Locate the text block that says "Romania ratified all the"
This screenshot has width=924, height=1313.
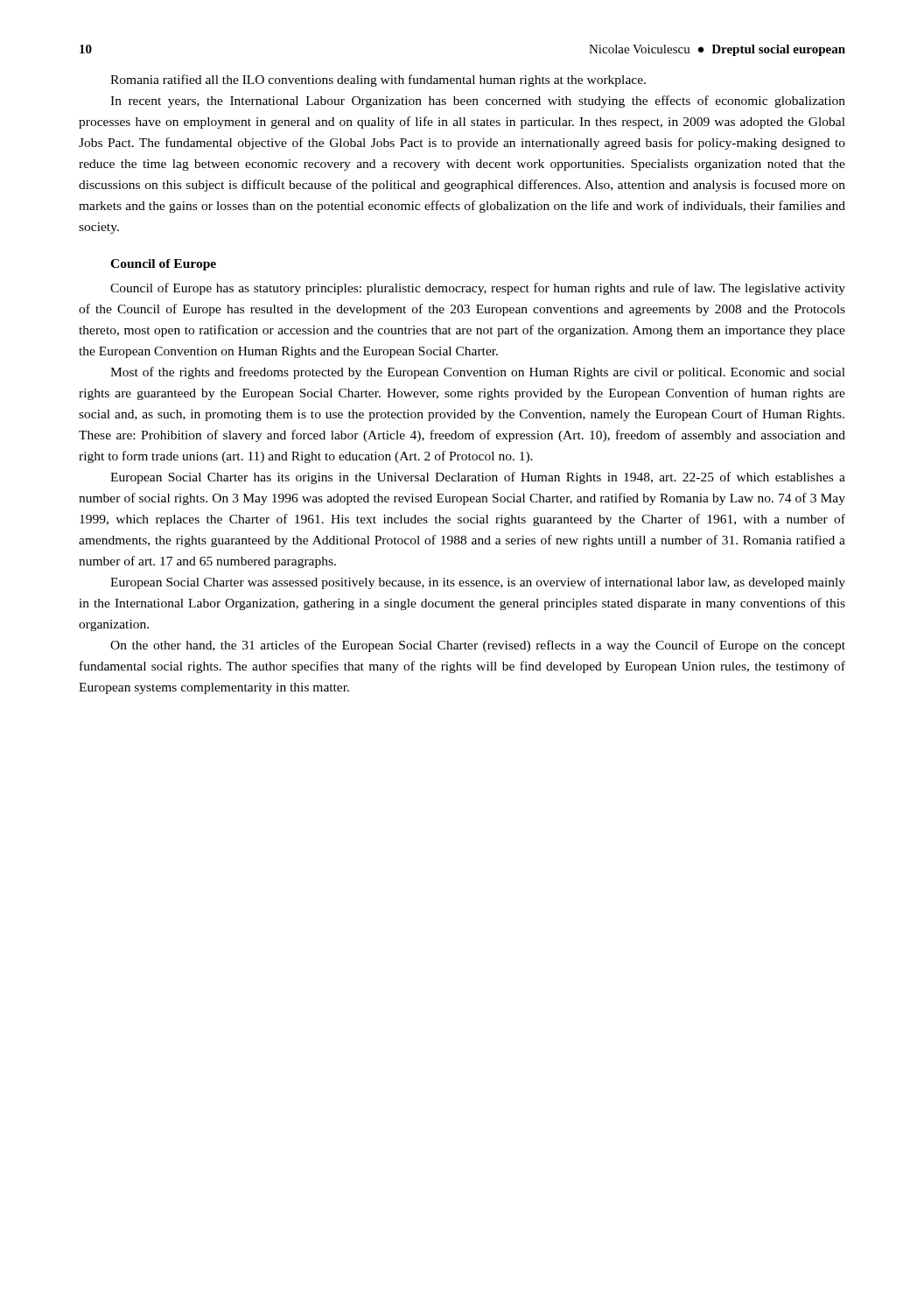pyautogui.click(x=462, y=80)
